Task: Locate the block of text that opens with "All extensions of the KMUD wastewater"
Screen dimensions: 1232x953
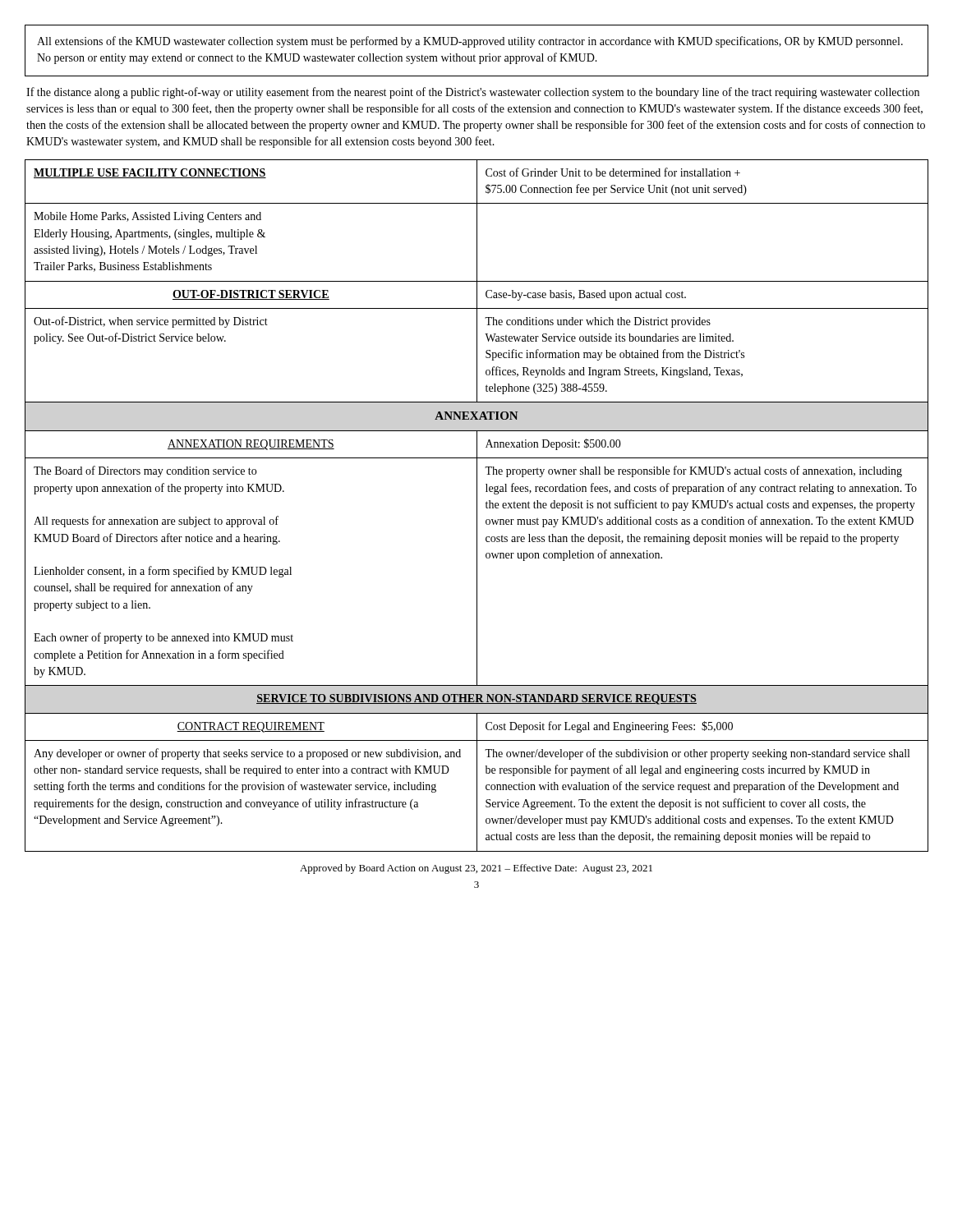Action: [470, 50]
